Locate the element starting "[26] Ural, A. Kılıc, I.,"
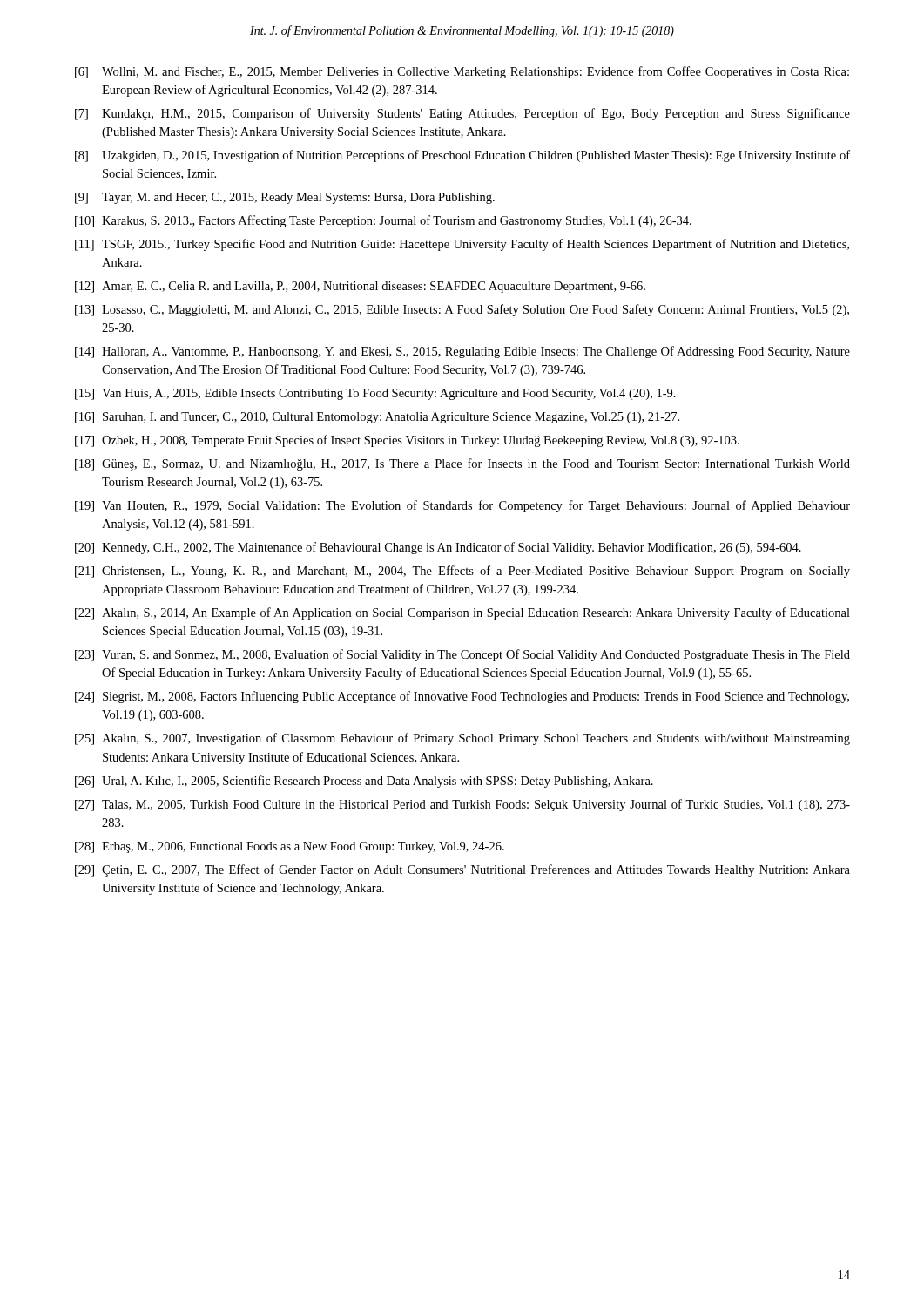924x1307 pixels. point(462,781)
